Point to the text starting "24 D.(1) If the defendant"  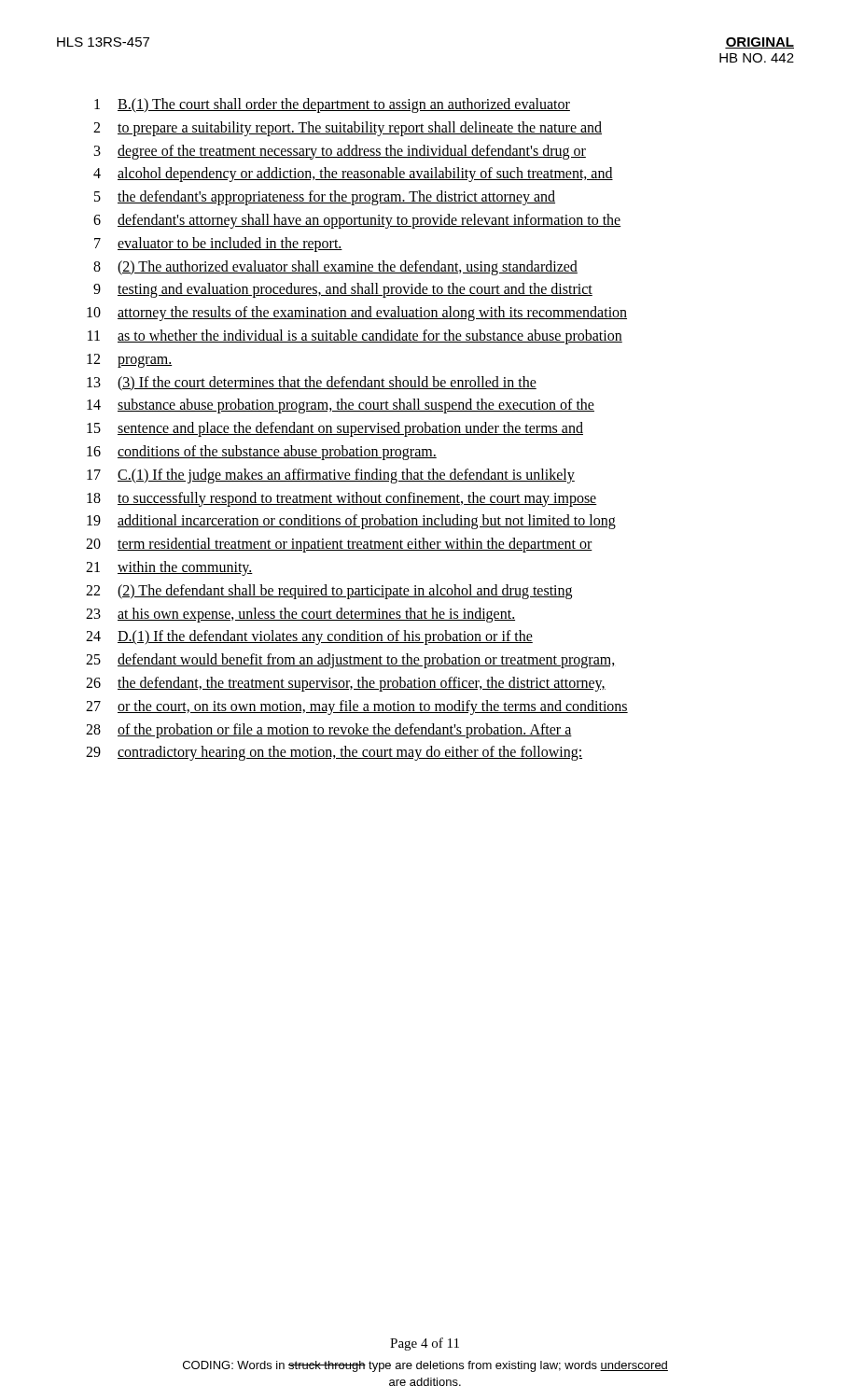[x=425, y=637]
